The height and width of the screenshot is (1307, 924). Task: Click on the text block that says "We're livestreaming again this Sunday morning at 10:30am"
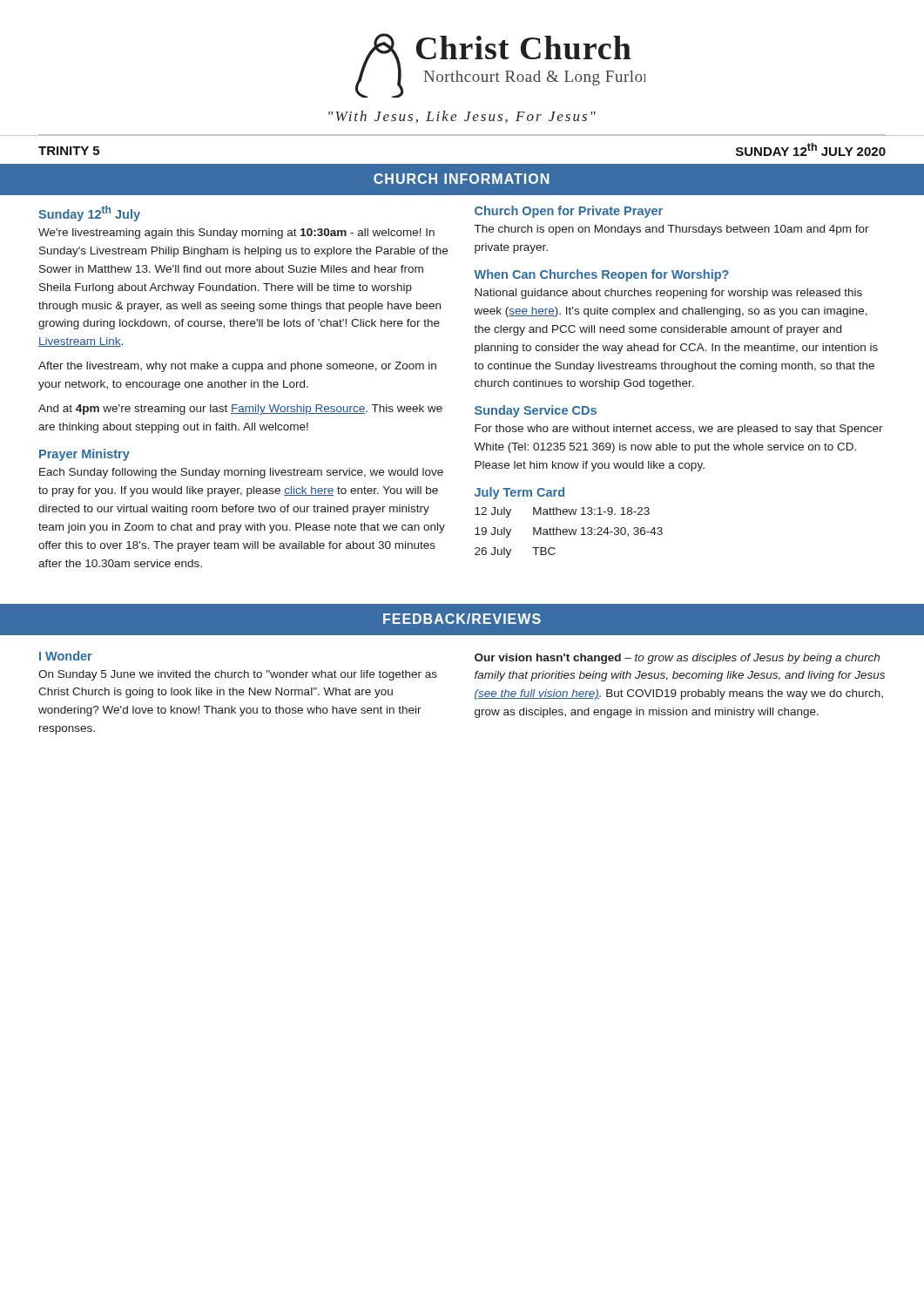(x=243, y=287)
